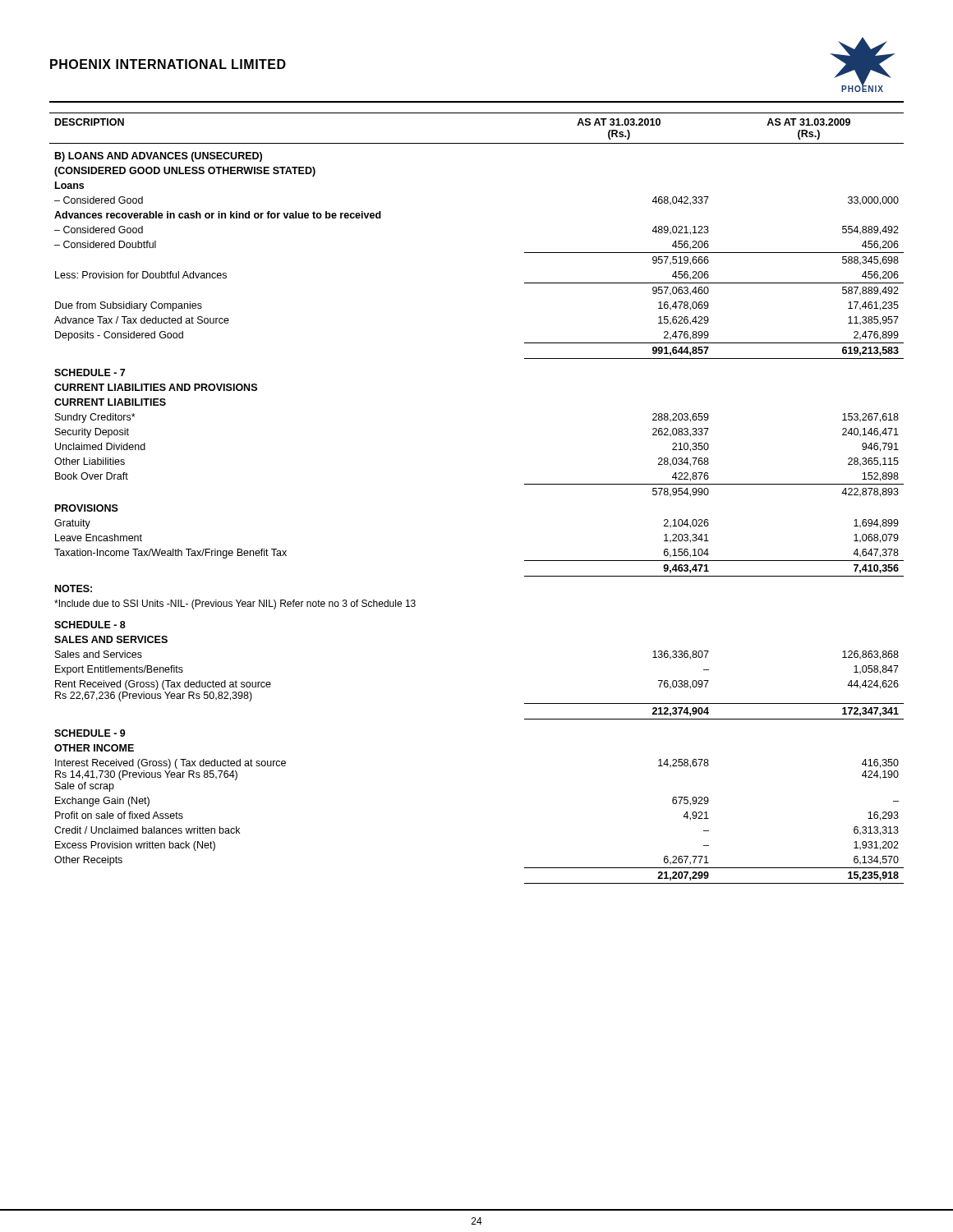Select the table
The width and height of the screenshot is (953, 1232).
[476, 498]
